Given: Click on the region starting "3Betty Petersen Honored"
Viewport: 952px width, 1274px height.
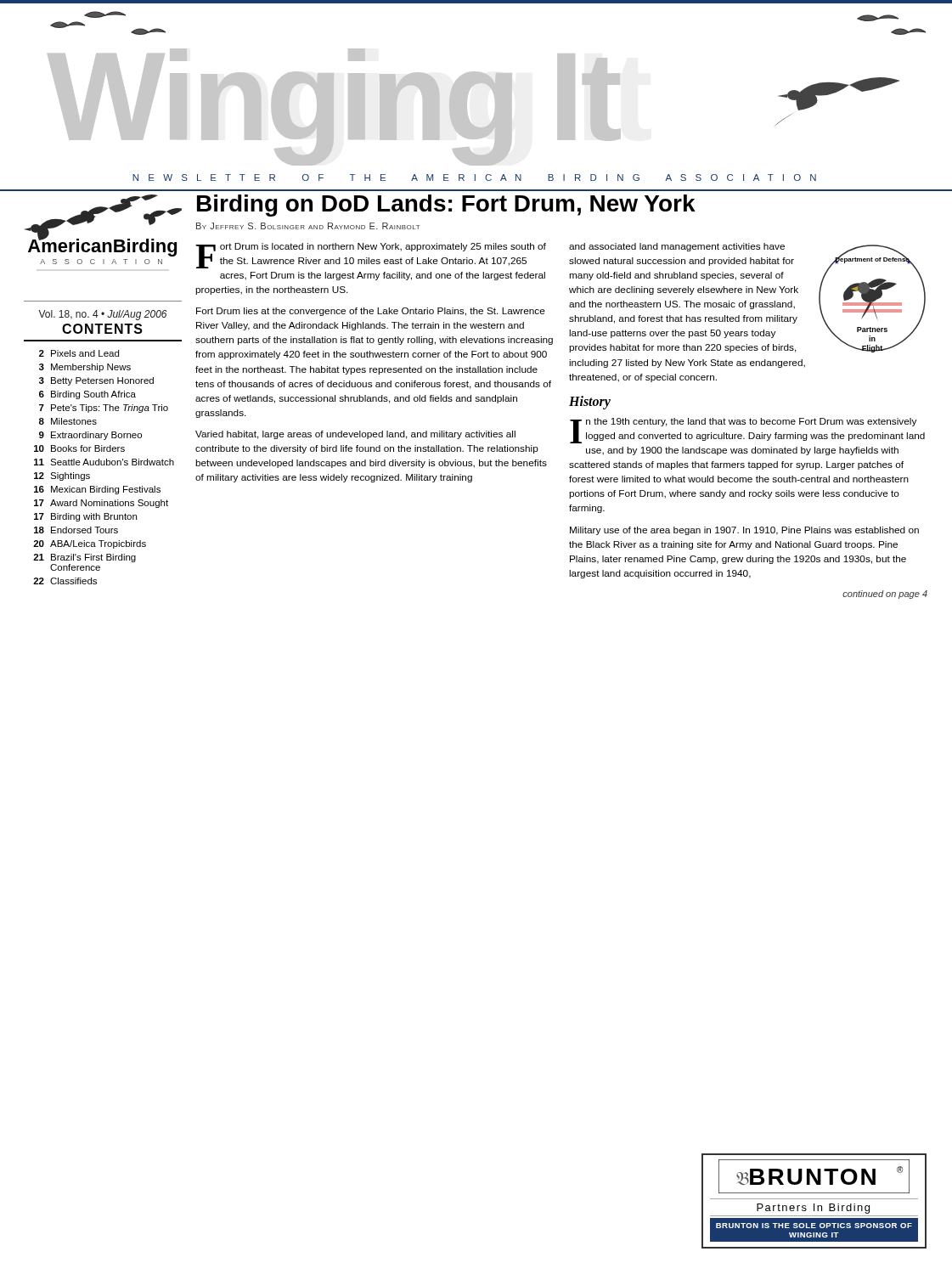Looking at the screenshot, I should [103, 380].
